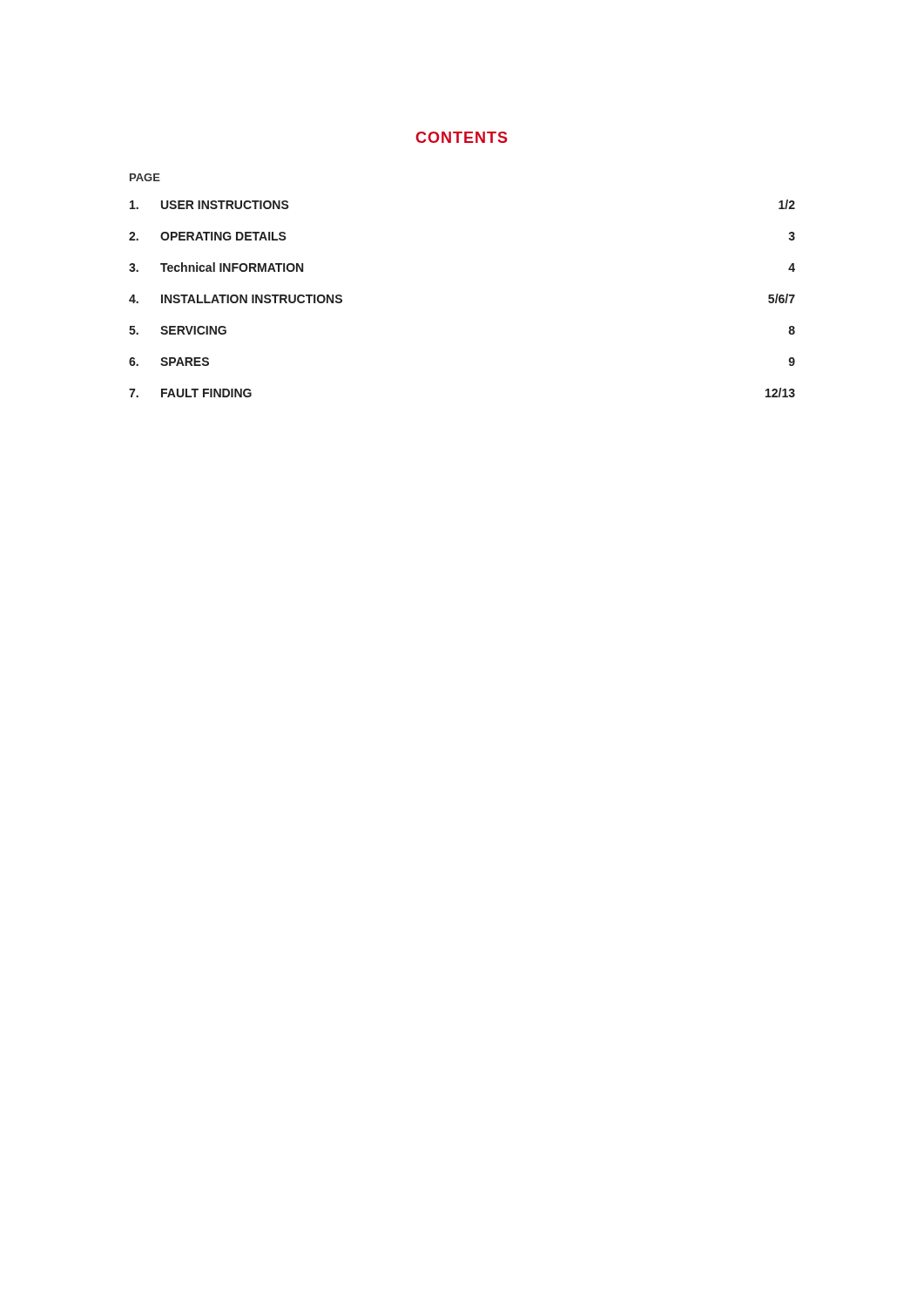Where does it say "USER INSTRUCTIONS 1/2"?
Viewport: 924px width, 1307px height.
tap(226, 204)
